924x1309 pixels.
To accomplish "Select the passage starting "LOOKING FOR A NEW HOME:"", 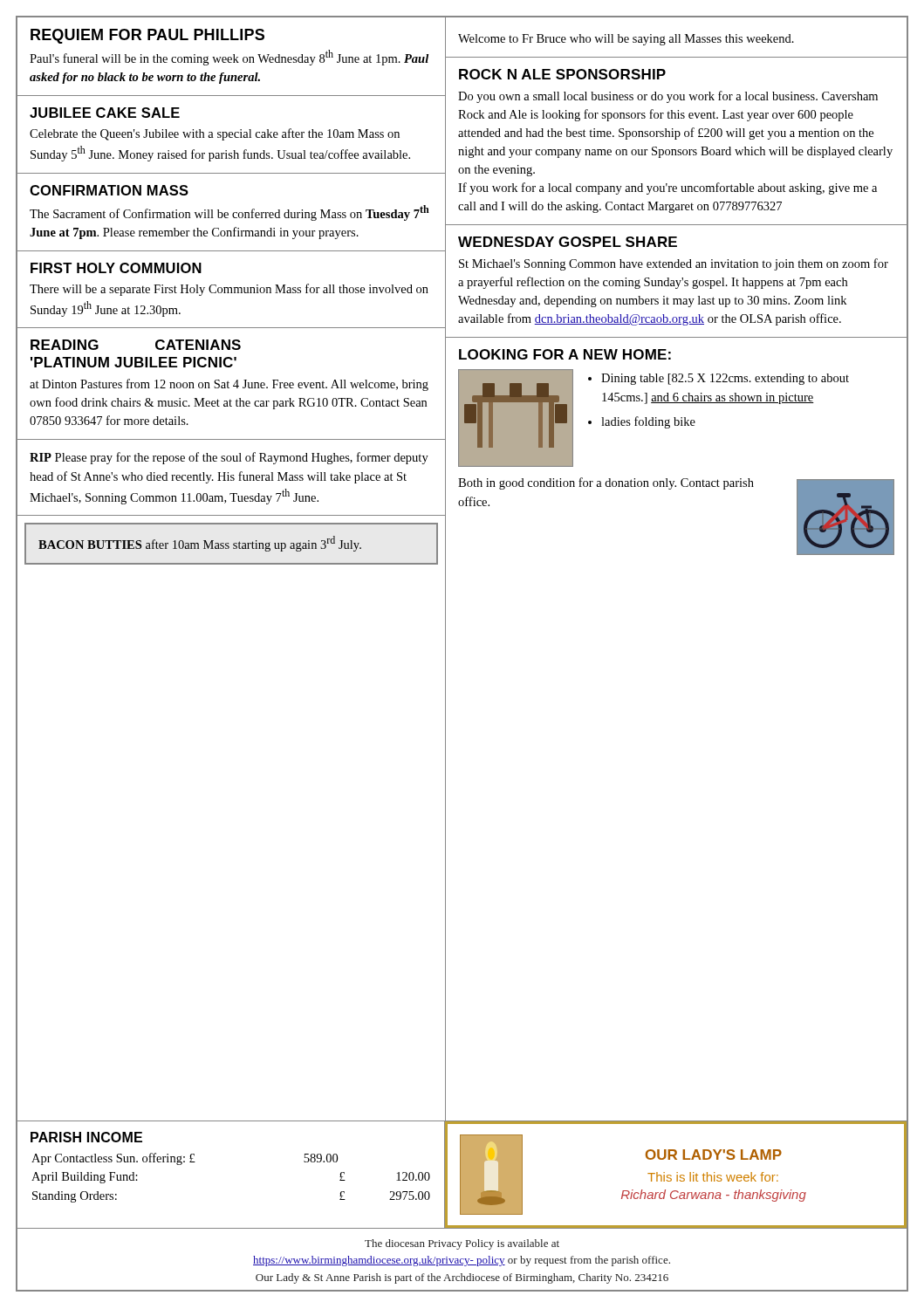I will 565,355.
